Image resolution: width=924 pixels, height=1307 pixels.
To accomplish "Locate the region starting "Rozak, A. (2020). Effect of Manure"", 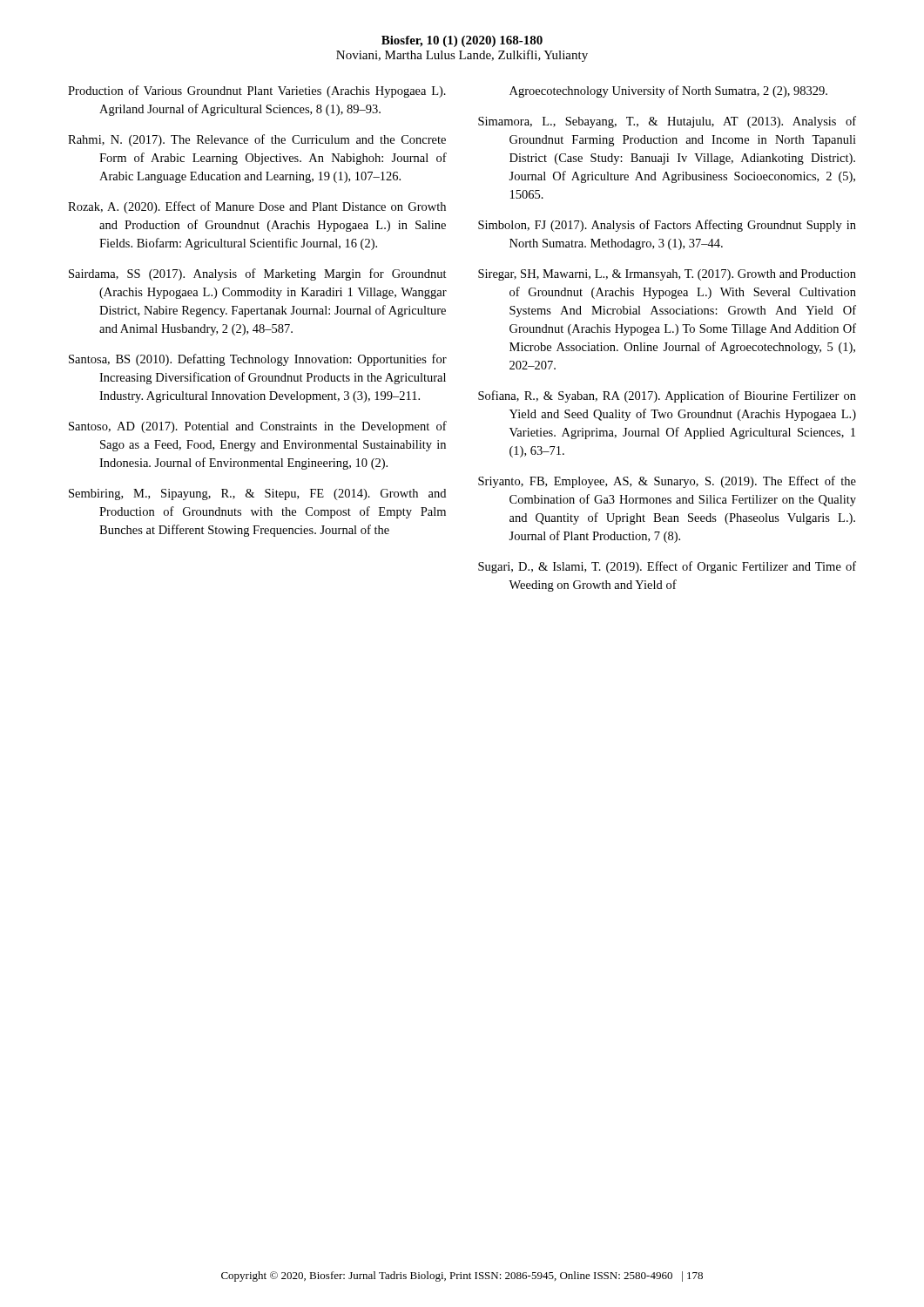I will click(x=257, y=225).
